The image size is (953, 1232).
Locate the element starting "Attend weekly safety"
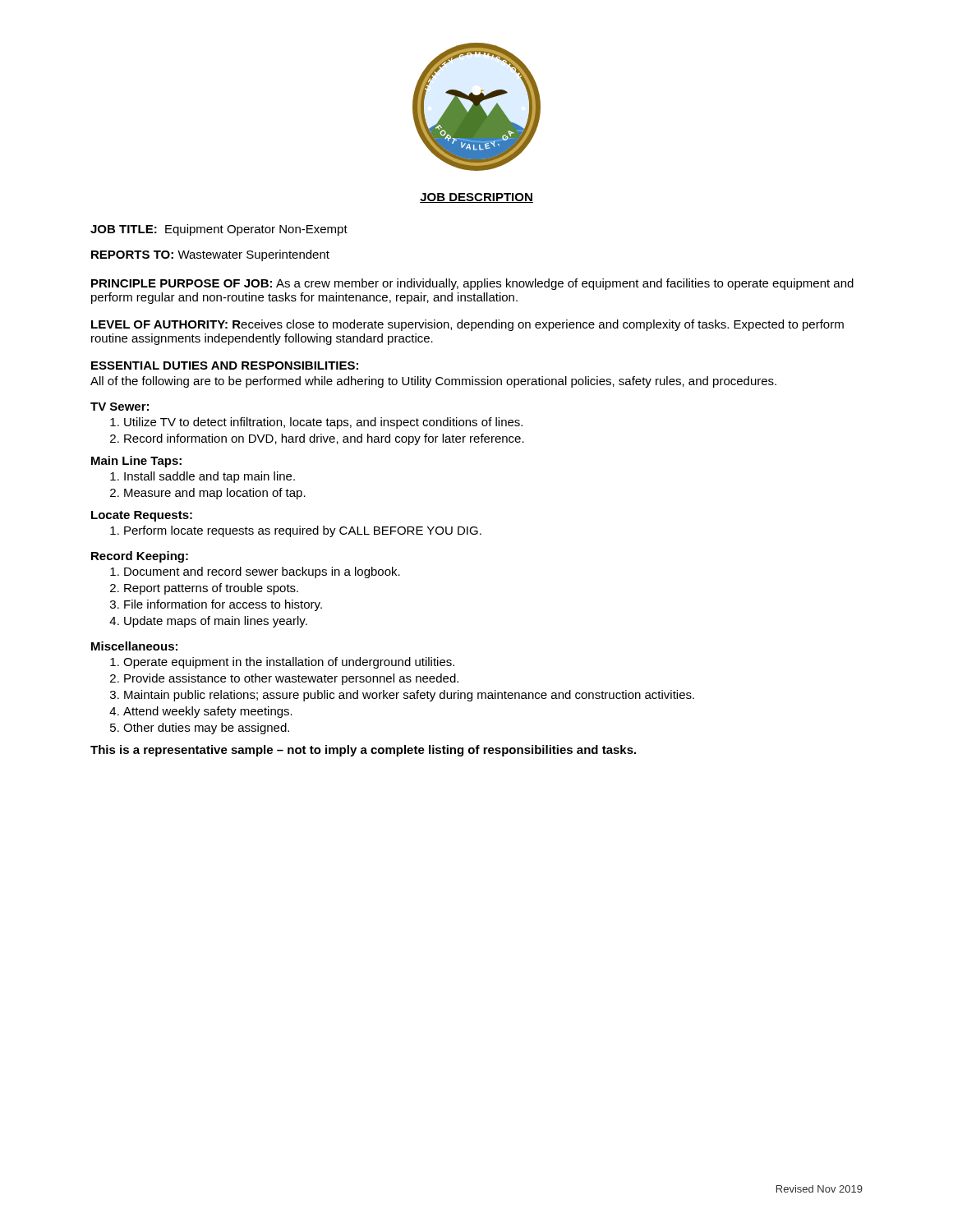[x=208, y=711]
